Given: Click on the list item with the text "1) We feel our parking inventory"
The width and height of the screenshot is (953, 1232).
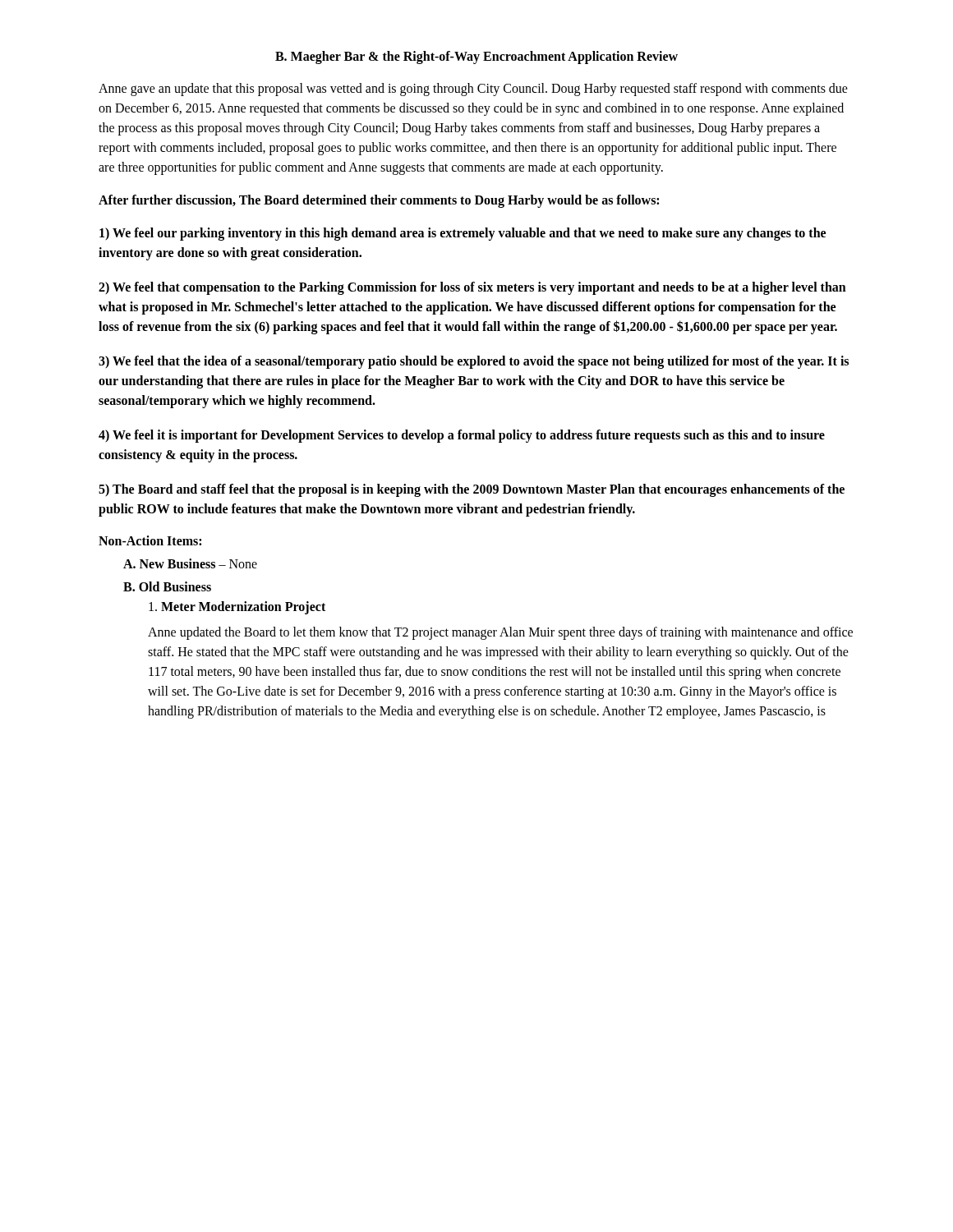Looking at the screenshot, I should tap(462, 243).
